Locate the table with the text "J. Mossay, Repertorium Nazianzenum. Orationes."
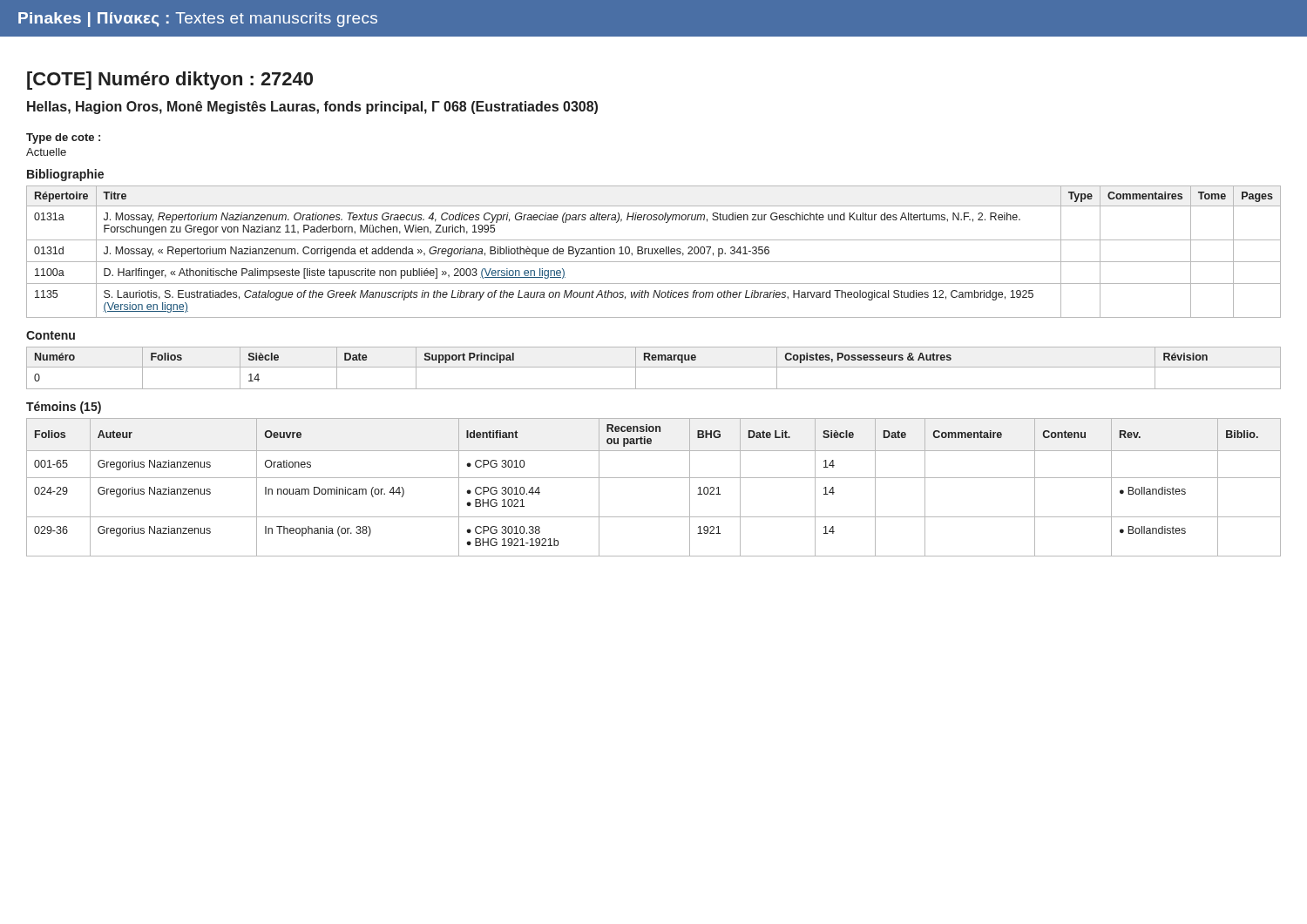 654,252
